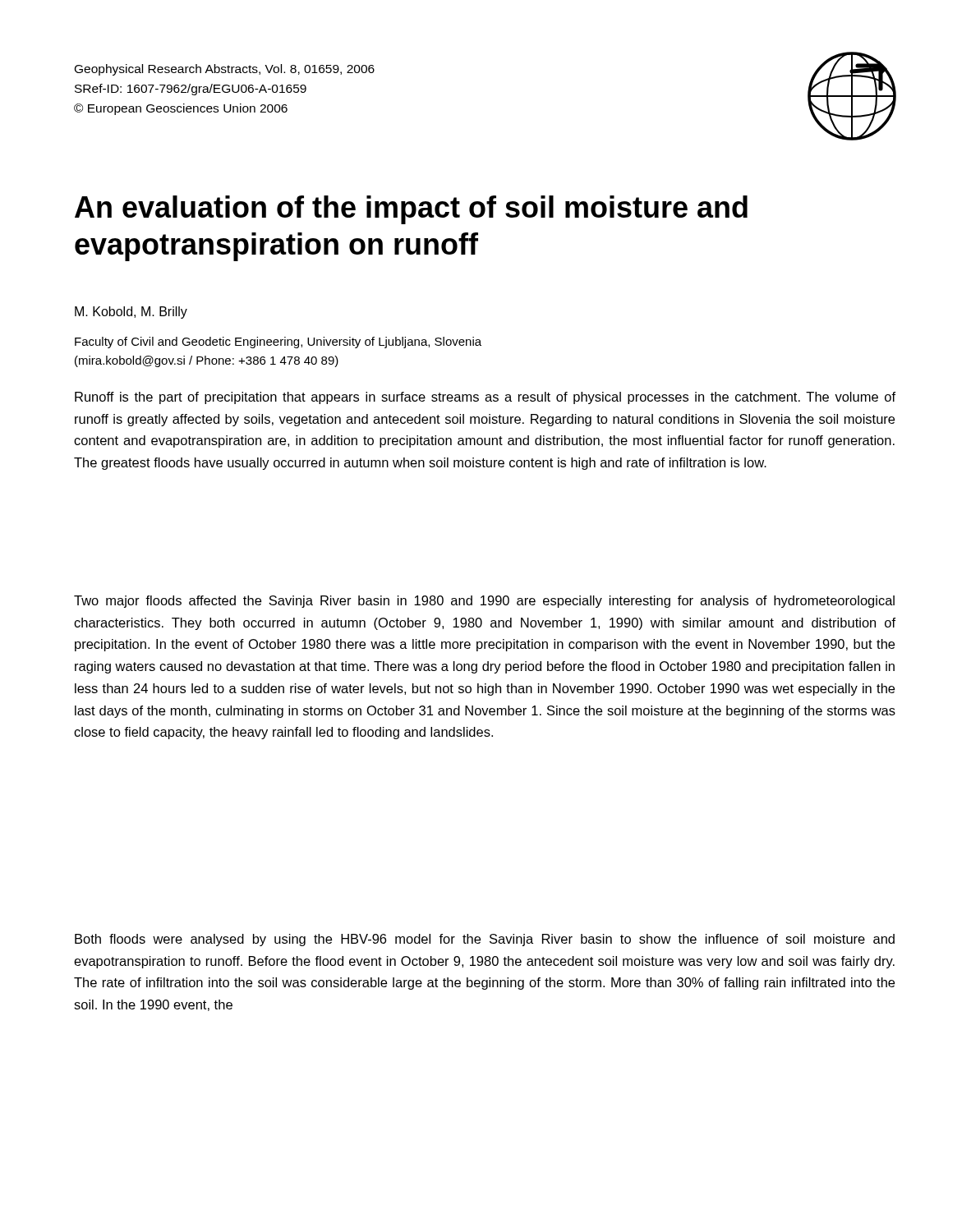Viewport: 971px width, 1232px height.
Task: Click the title that begins "An evaluation of"
Action: pyautogui.click(x=468, y=226)
